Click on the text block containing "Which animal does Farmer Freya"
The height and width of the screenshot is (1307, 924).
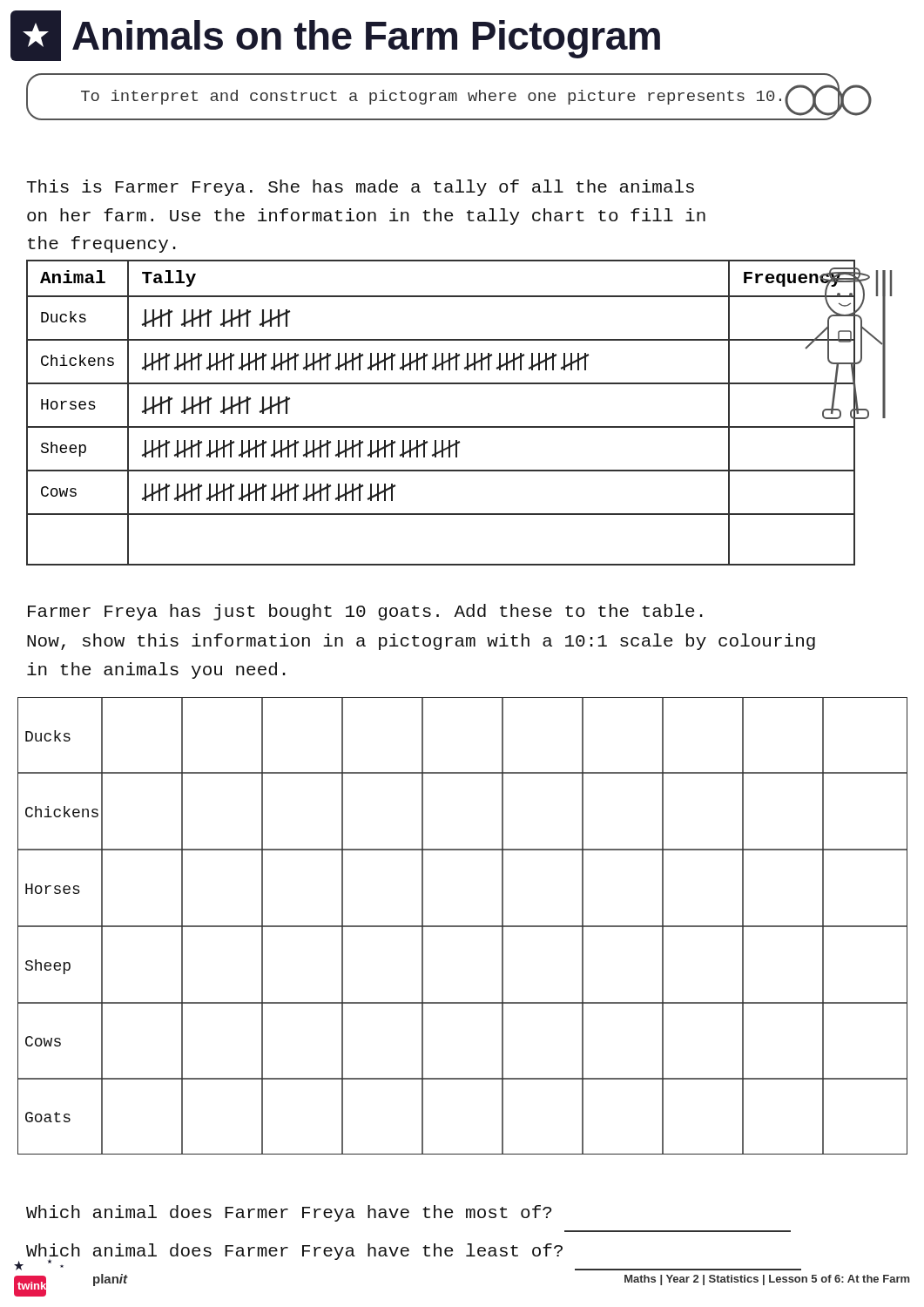289,1213
